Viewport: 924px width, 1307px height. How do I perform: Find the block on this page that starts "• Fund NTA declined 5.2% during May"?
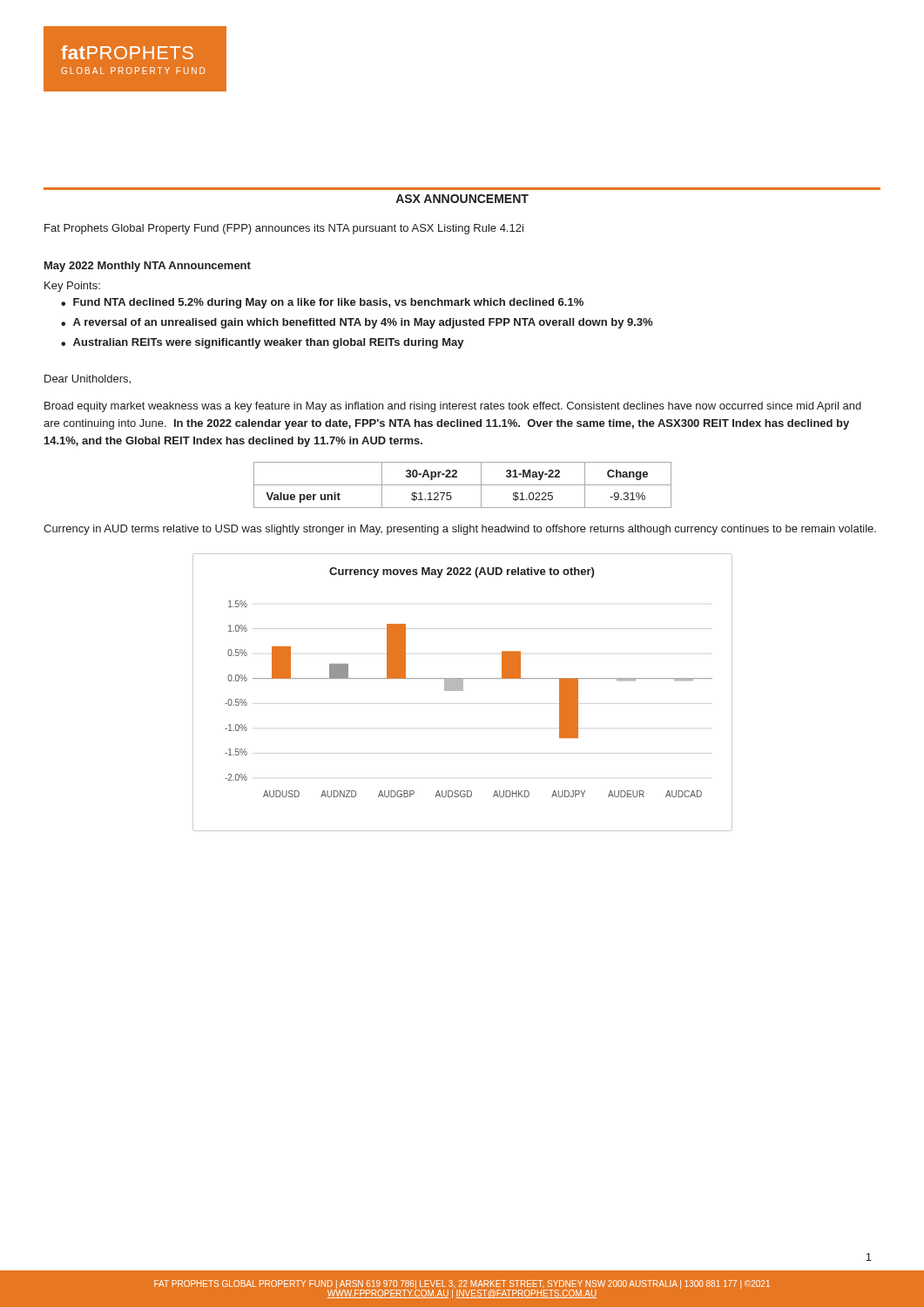322,304
